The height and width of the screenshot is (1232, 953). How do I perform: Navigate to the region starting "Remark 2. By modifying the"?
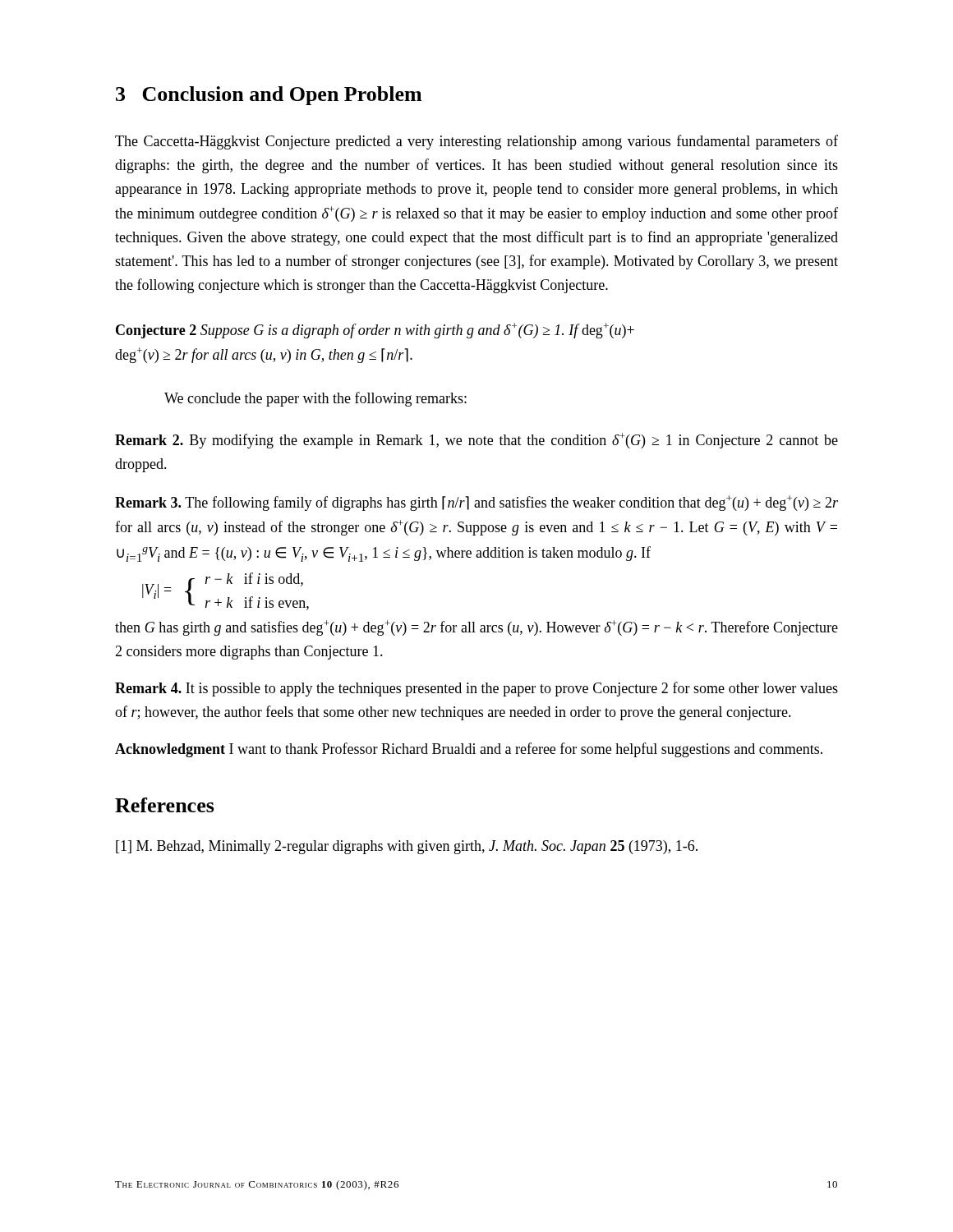pos(476,451)
